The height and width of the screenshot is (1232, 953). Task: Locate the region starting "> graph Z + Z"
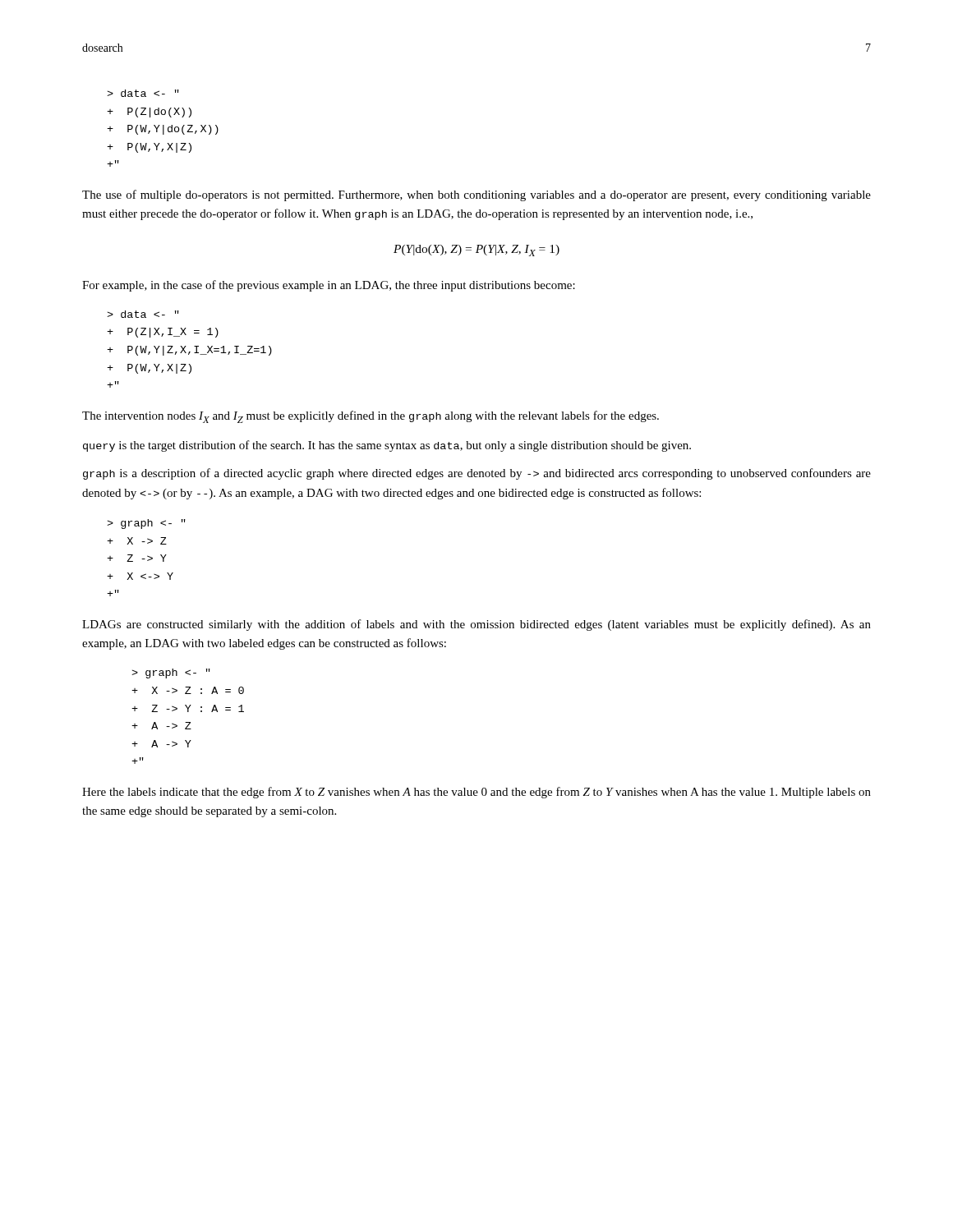(x=146, y=524)
